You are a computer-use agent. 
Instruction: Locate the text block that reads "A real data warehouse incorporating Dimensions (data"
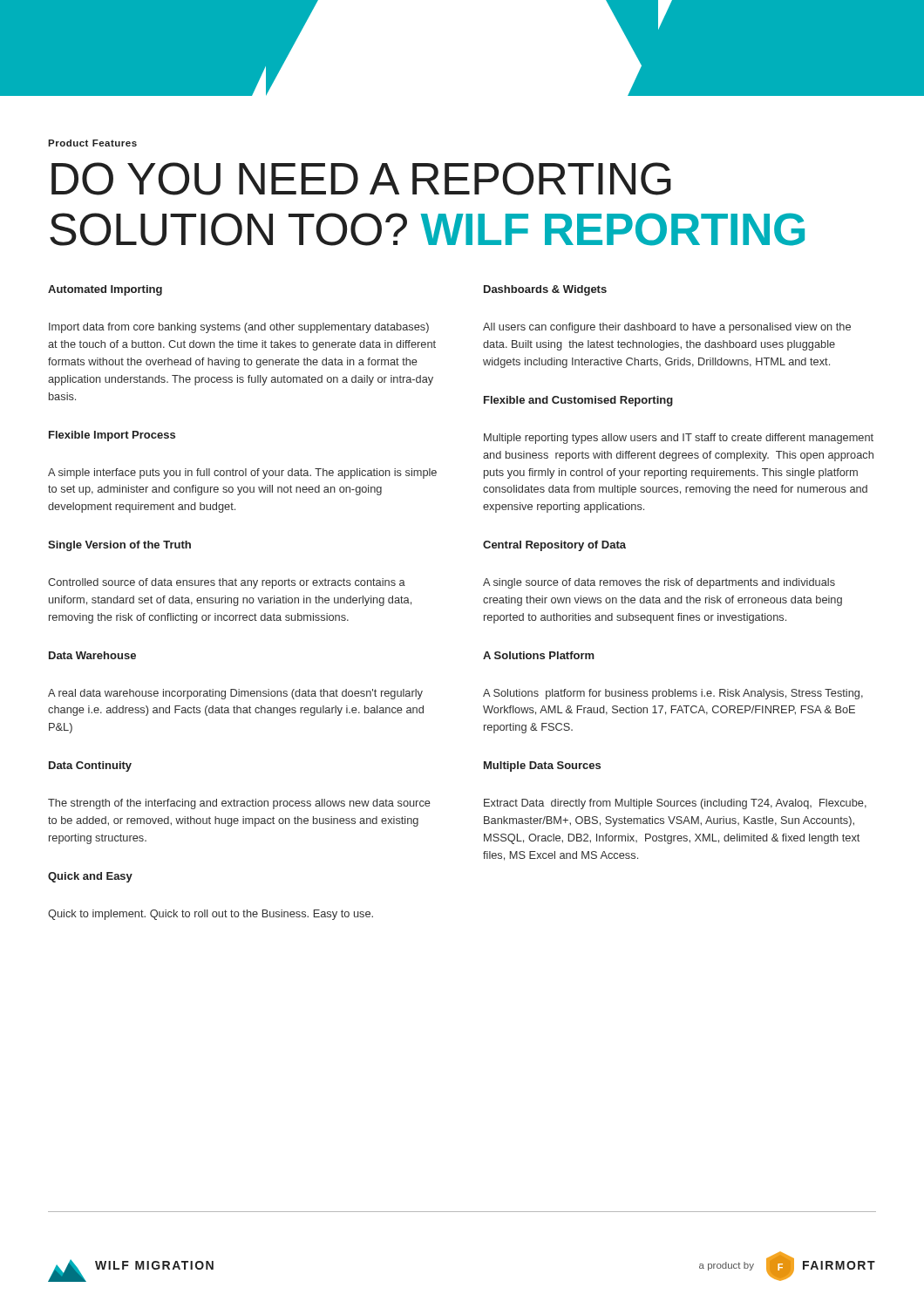[x=245, y=710]
